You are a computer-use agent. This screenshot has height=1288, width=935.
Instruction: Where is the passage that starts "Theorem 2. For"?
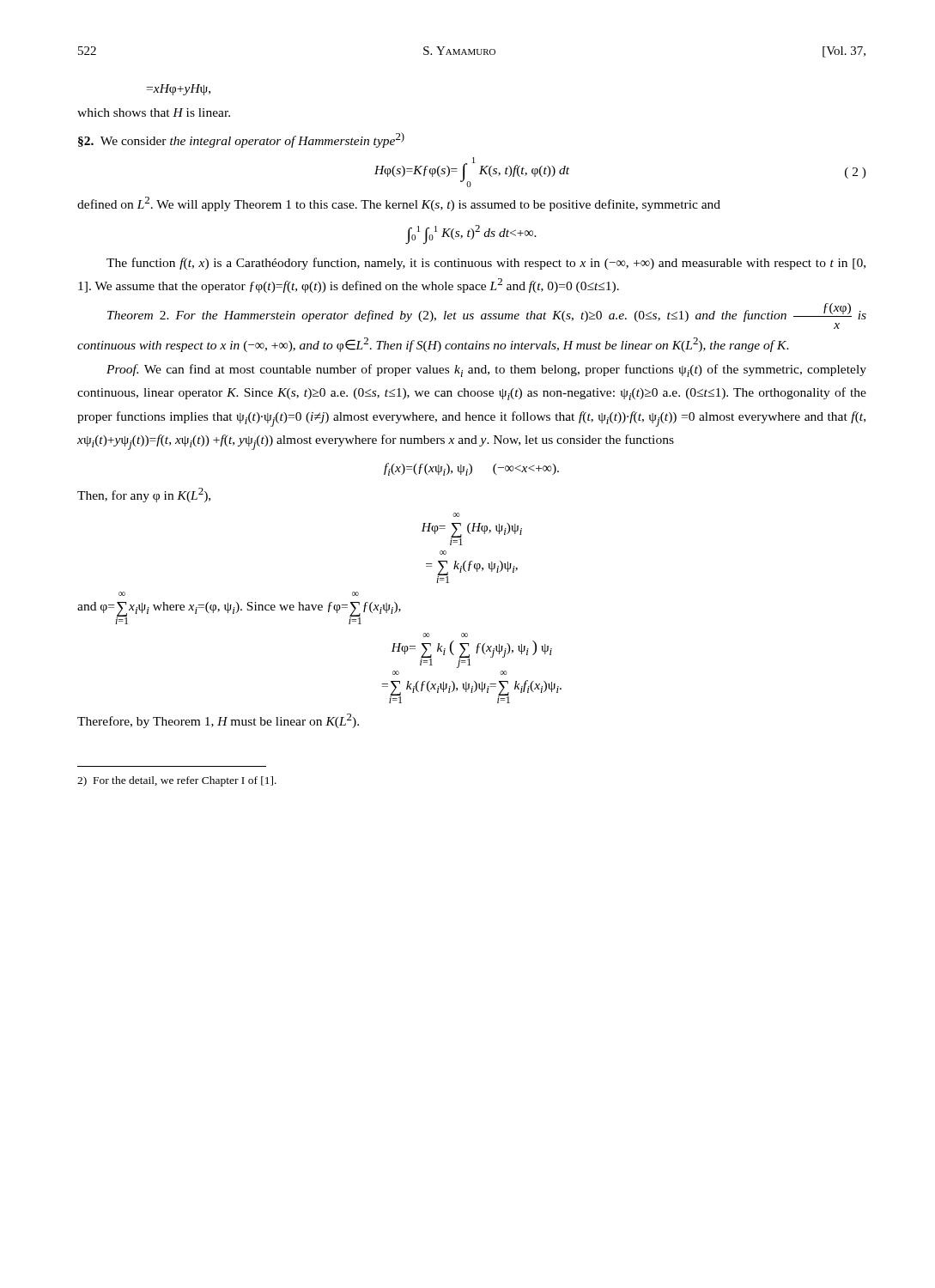[x=472, y=328]
